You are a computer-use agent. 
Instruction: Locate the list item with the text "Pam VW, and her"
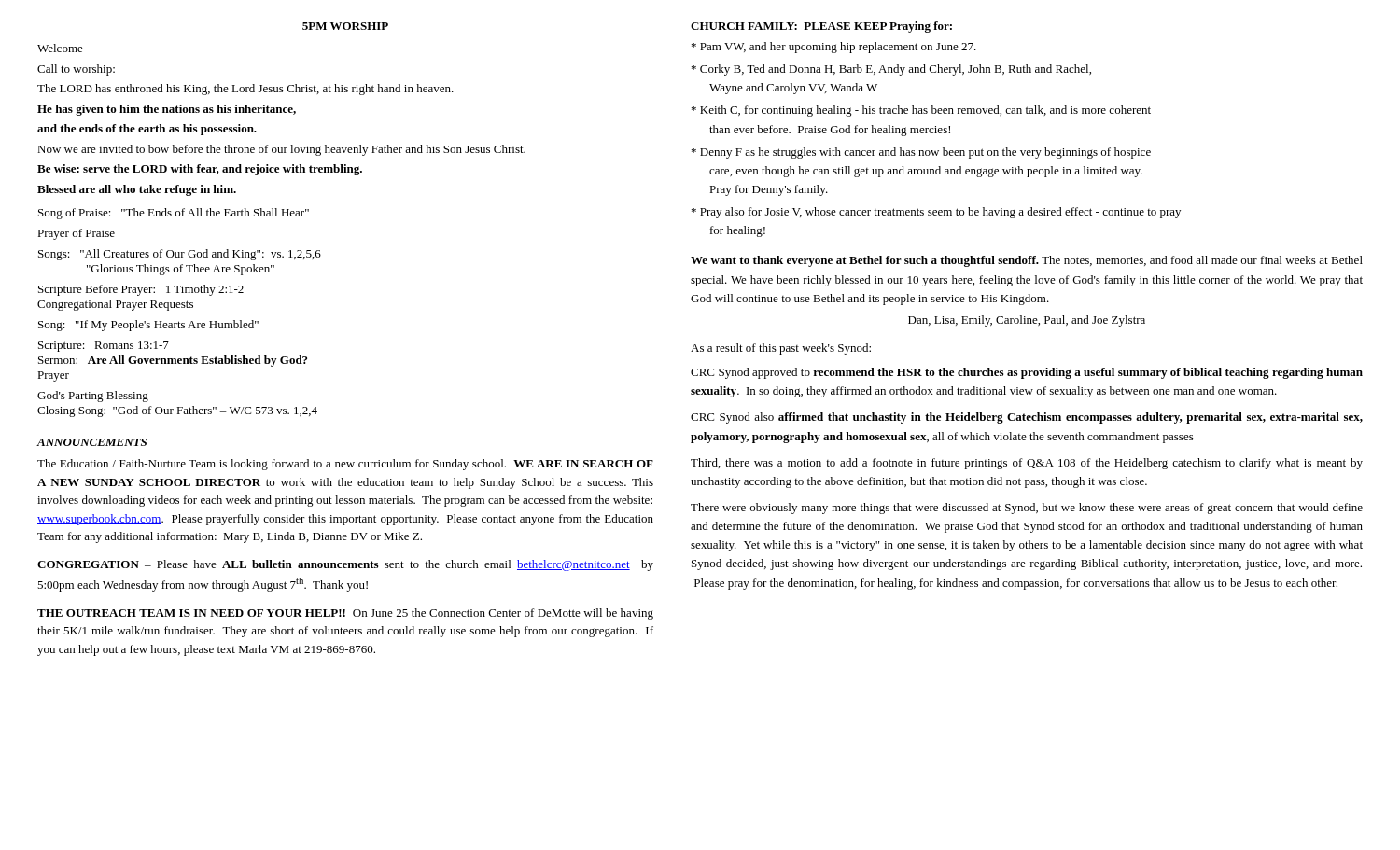pos(833,46)
